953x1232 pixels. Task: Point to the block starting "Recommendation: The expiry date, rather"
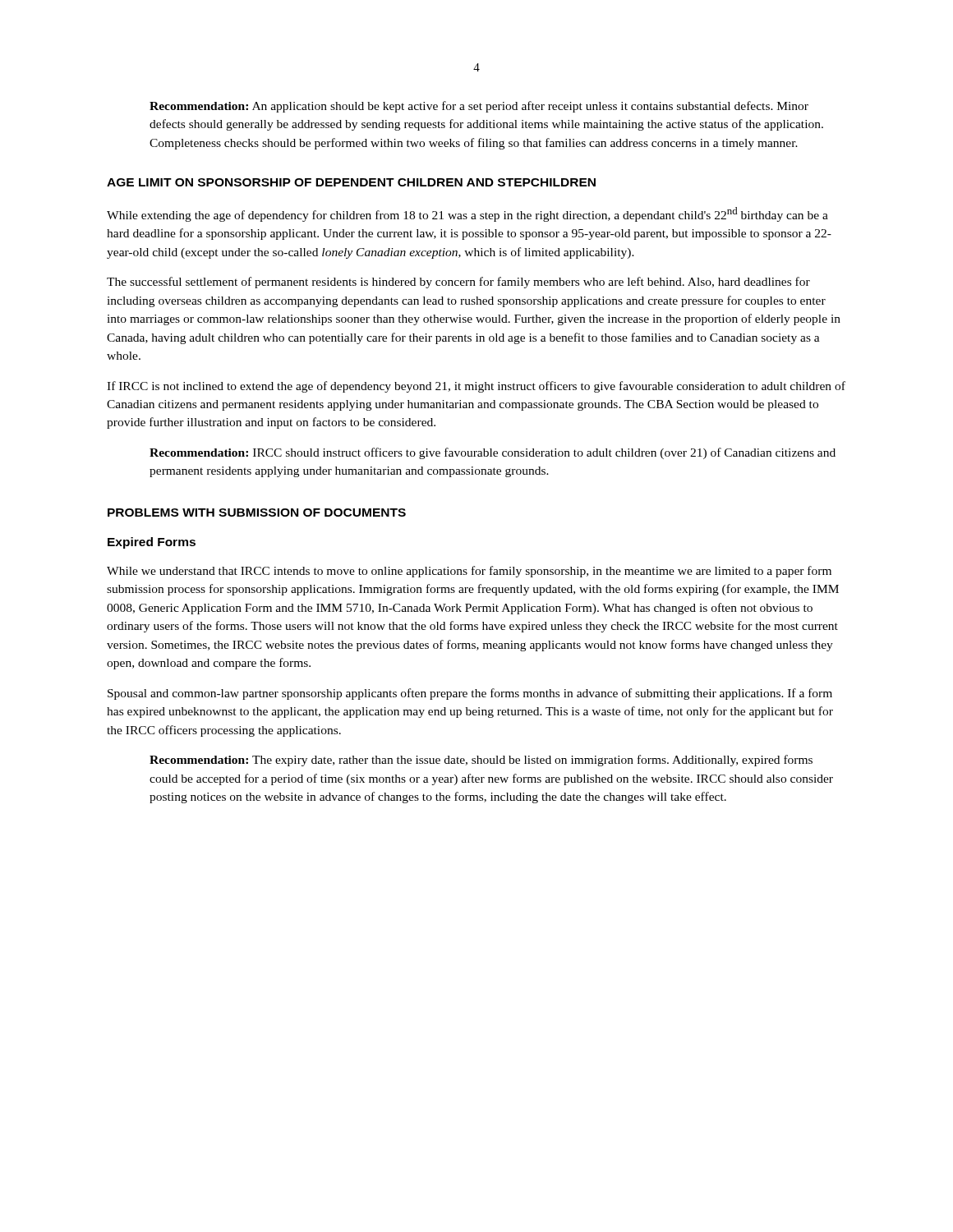pyautogui.click(x=494, y=778)
